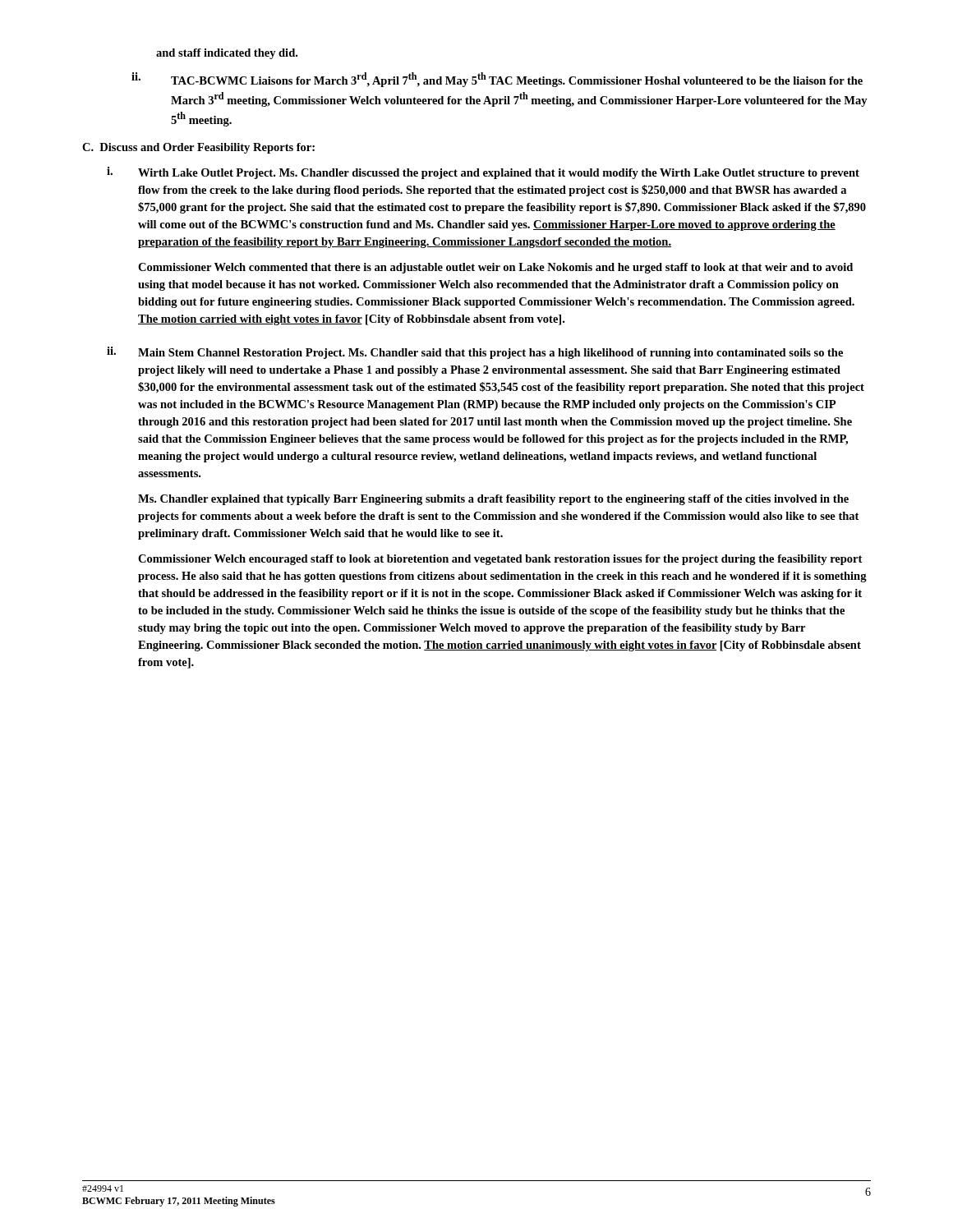
Task: Click the passage that begins "i. Wirth Lake Outlet"
Action: 489,250
